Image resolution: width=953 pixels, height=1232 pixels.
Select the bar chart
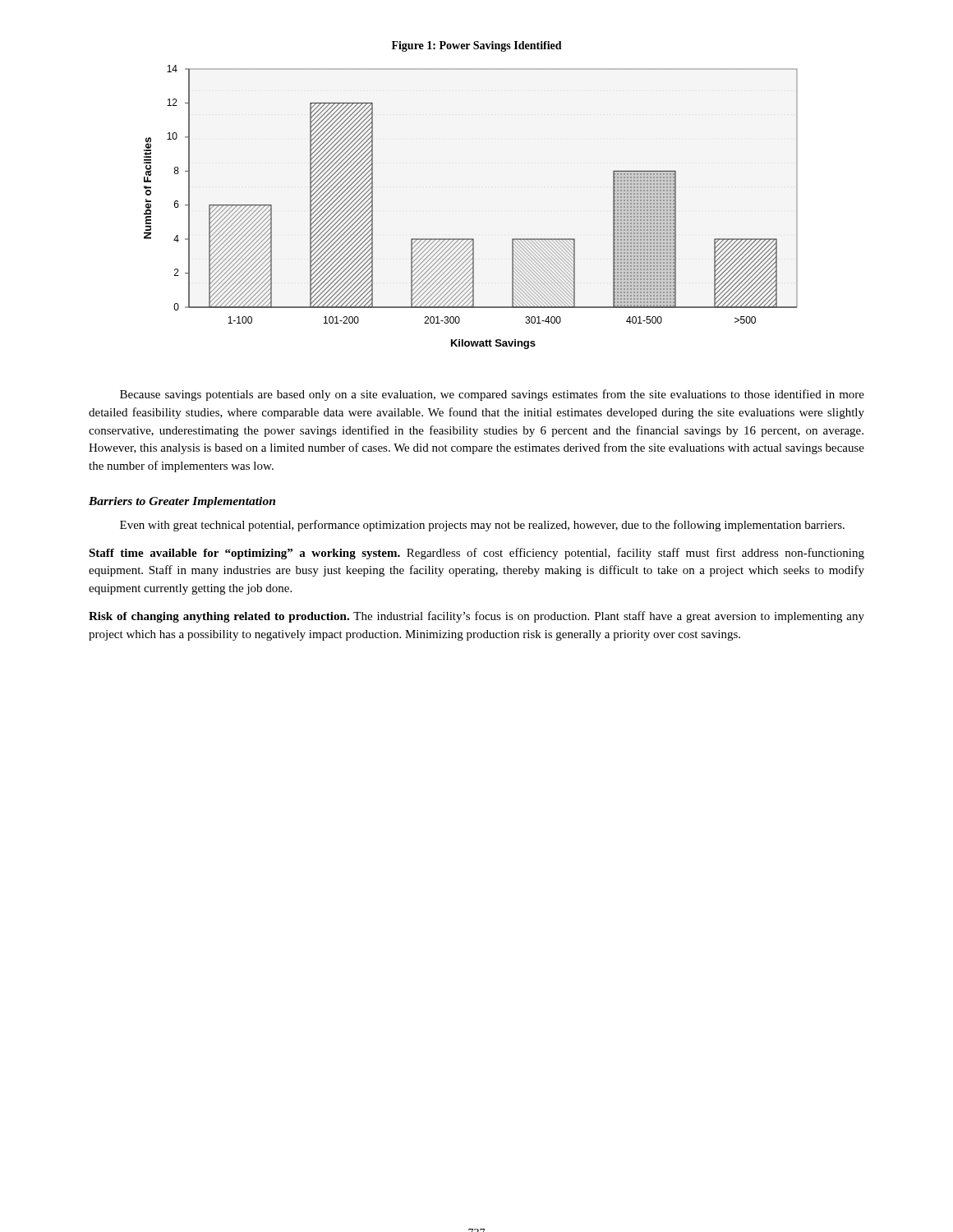[x=476, y=214]
